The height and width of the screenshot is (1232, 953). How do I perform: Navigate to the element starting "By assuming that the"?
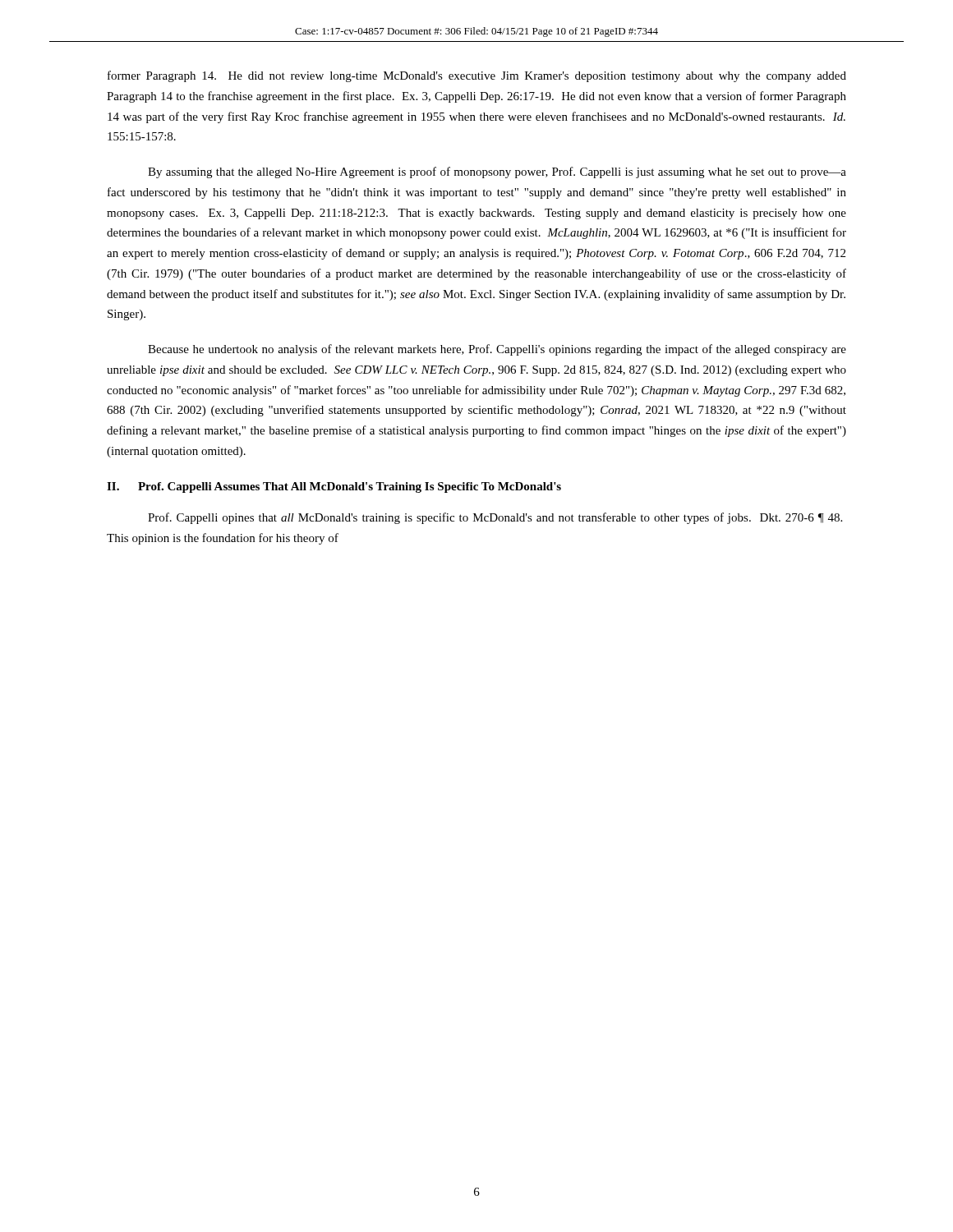pos(476,243)
